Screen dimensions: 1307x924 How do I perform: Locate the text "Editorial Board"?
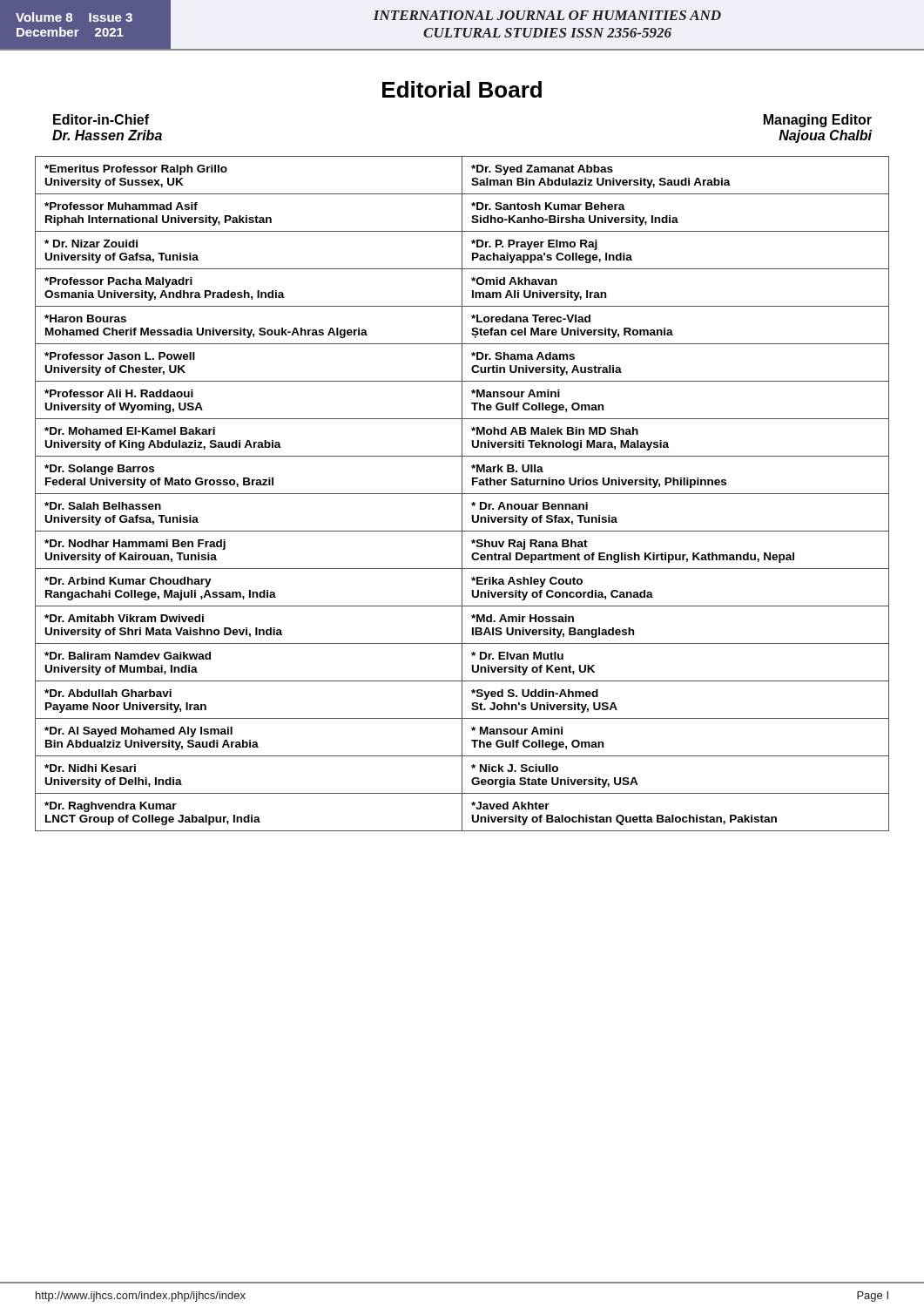(462, 90)
